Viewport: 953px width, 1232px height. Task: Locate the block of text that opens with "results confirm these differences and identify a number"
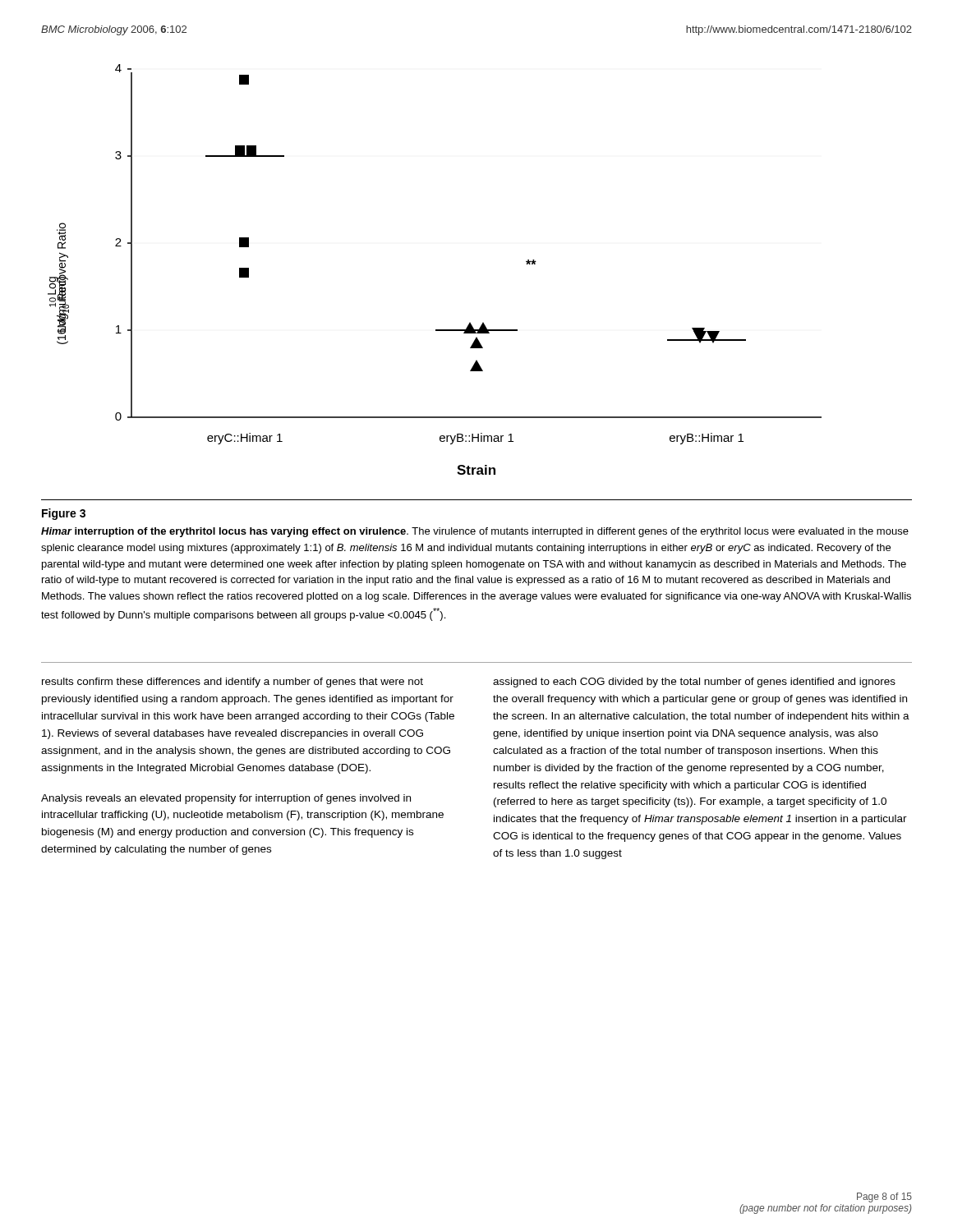click(251, 766)
